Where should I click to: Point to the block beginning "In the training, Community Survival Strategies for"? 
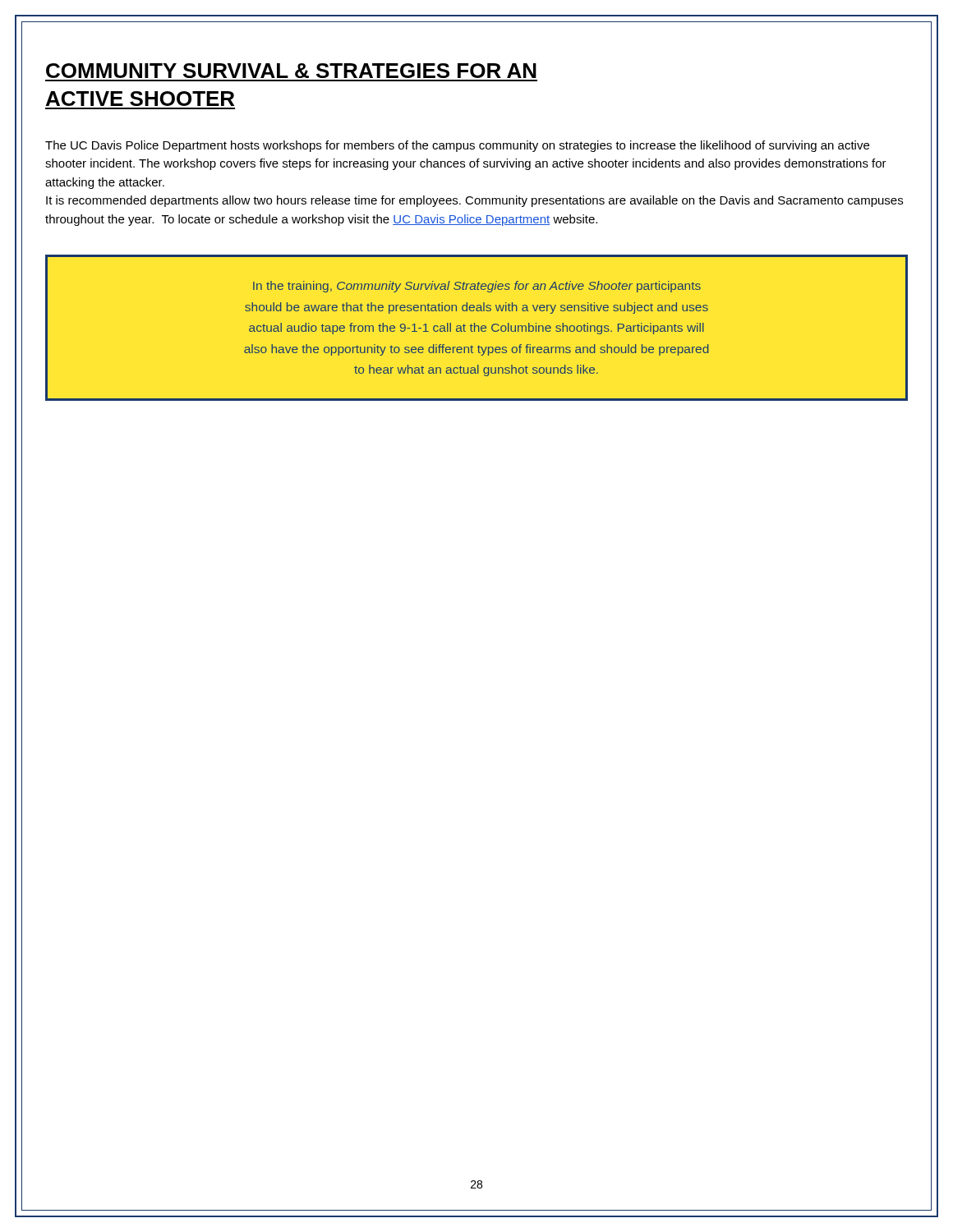[x=476, y=328]
